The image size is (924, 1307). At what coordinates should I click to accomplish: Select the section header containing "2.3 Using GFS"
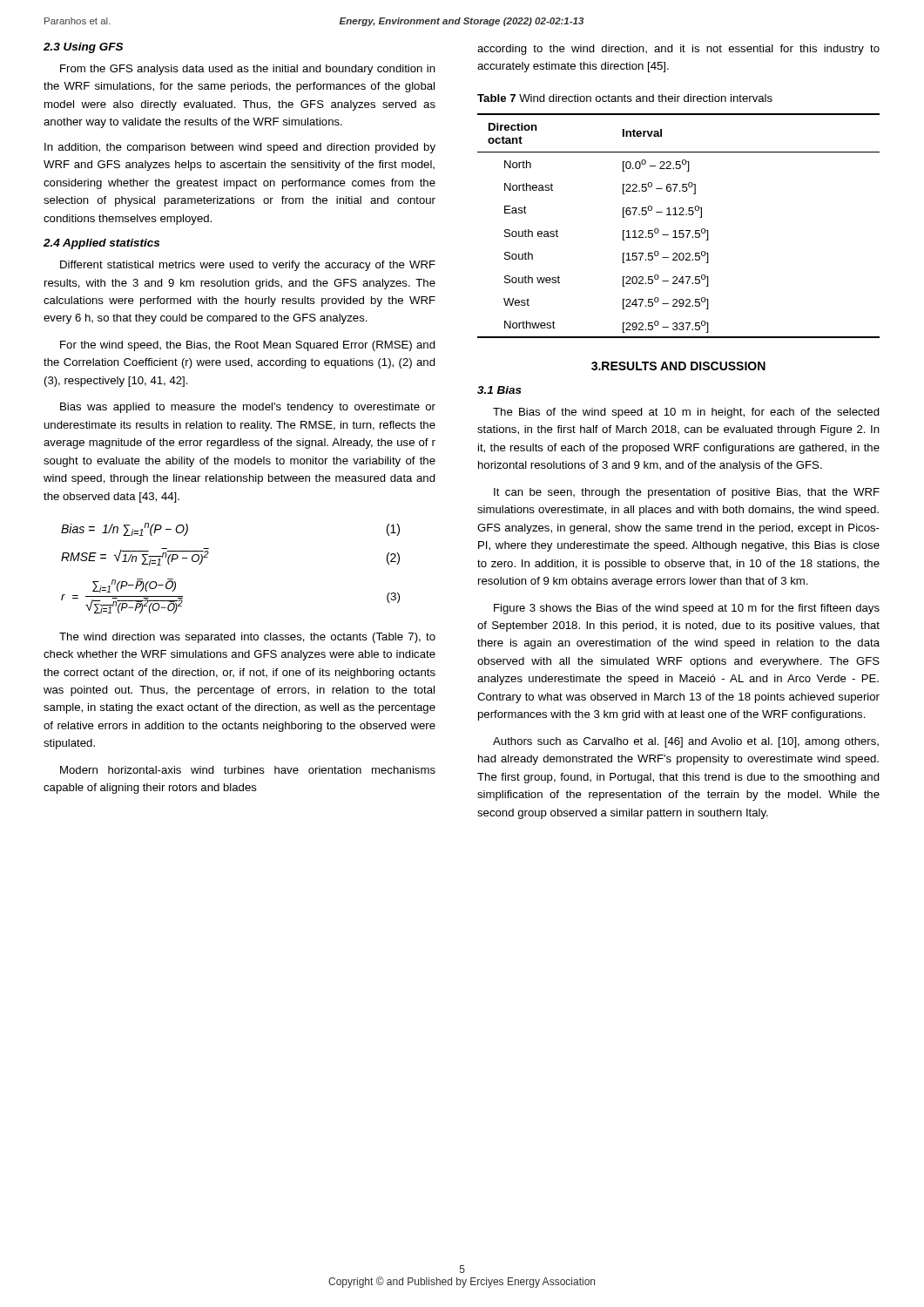click(x=83, y=47)
